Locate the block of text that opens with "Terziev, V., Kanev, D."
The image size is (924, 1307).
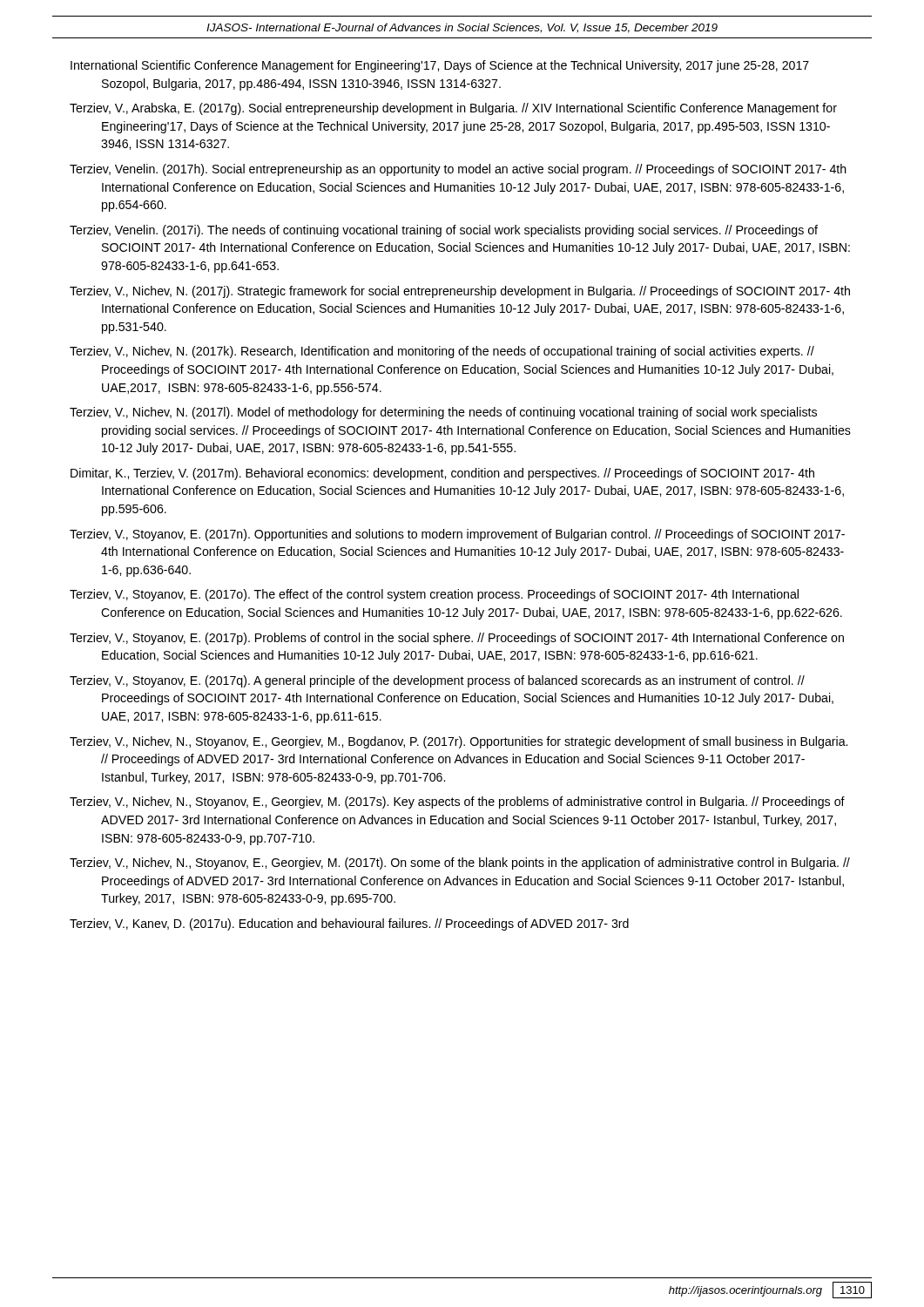pyautogui.click(x=349, y=924)
